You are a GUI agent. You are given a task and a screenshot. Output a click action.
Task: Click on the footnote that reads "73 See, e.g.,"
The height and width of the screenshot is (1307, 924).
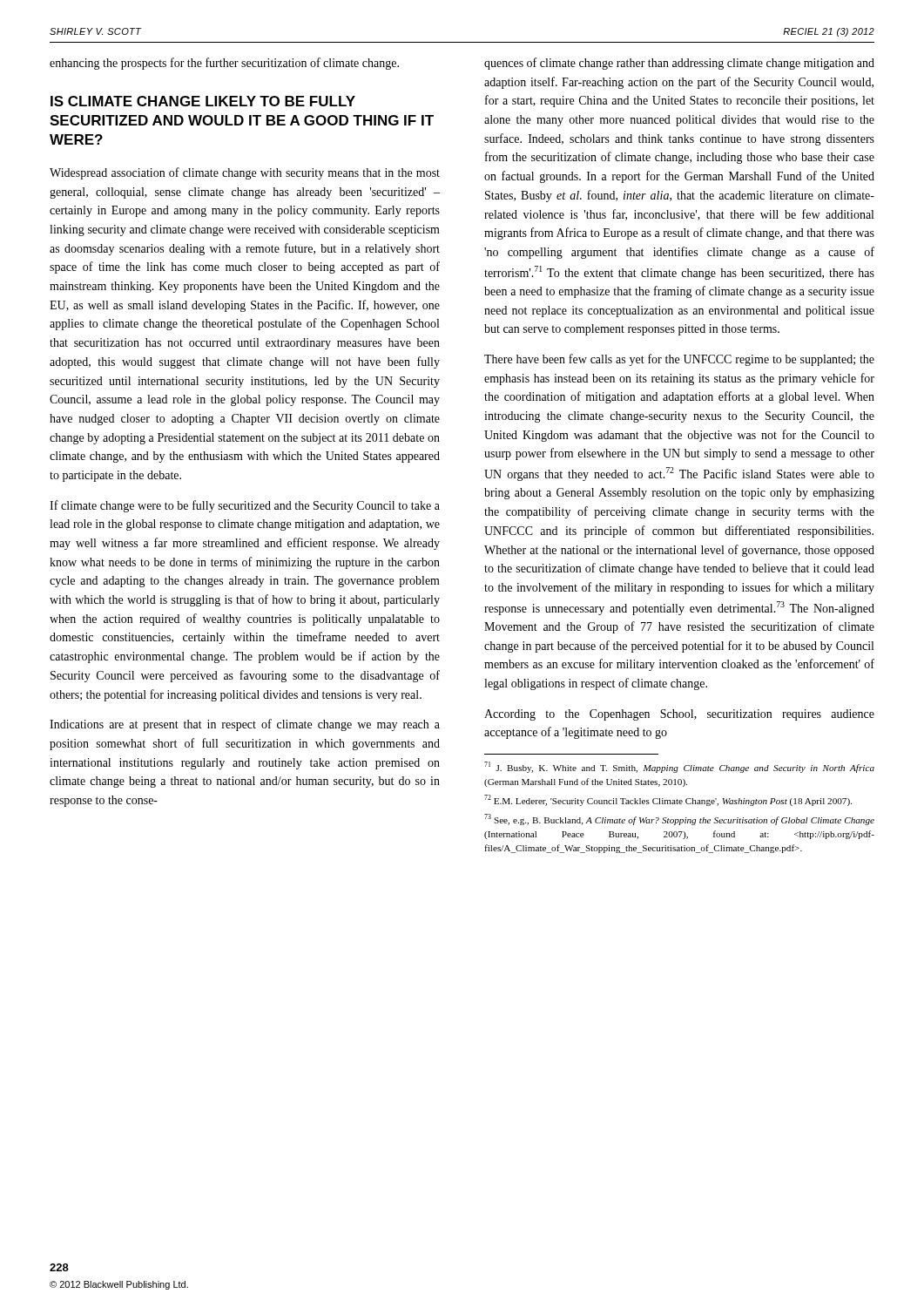click(x=679, y=833)
